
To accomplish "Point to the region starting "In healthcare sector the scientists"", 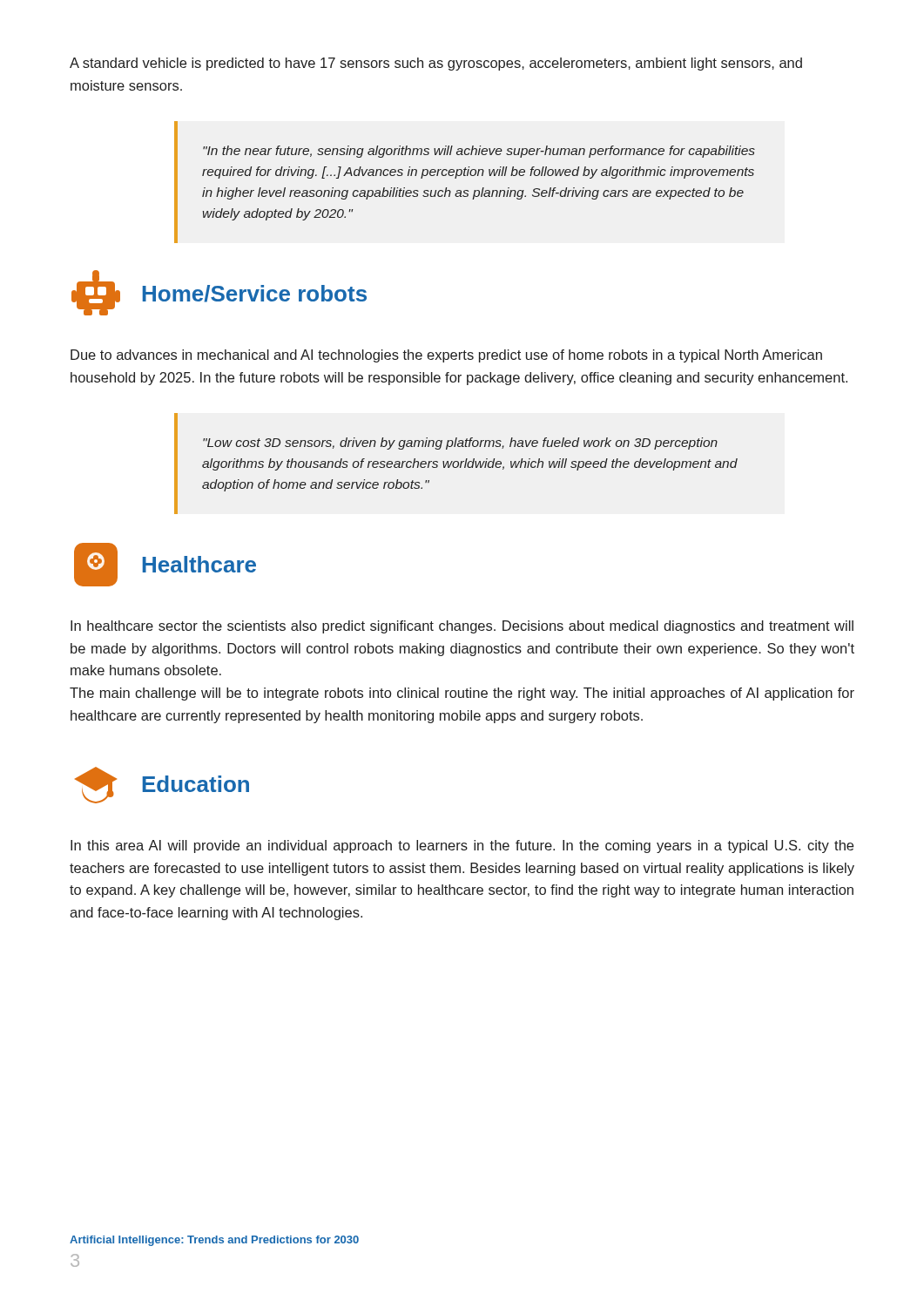I will 462,627.
